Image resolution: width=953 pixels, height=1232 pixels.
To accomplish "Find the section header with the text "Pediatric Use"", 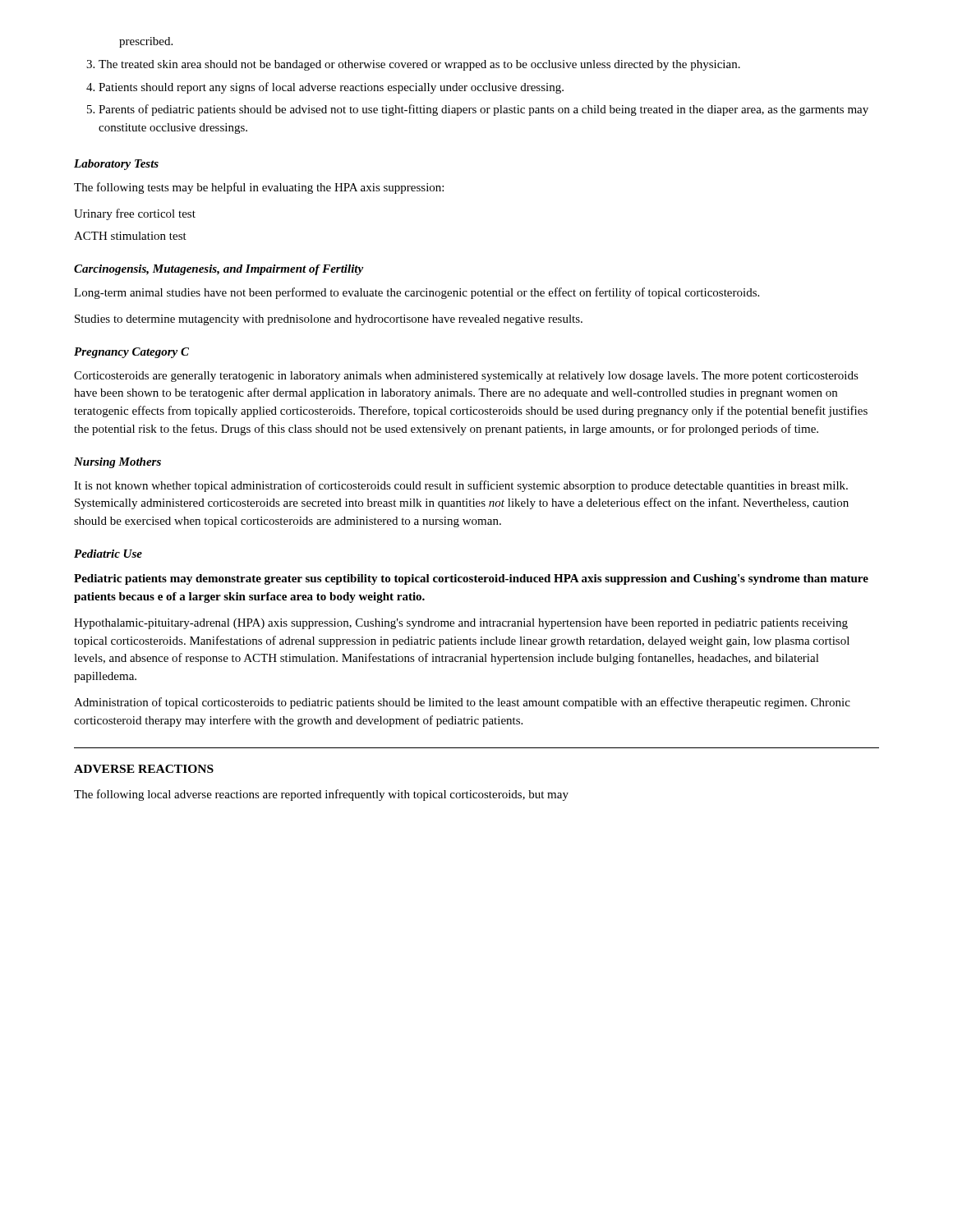I will [108, 553].
